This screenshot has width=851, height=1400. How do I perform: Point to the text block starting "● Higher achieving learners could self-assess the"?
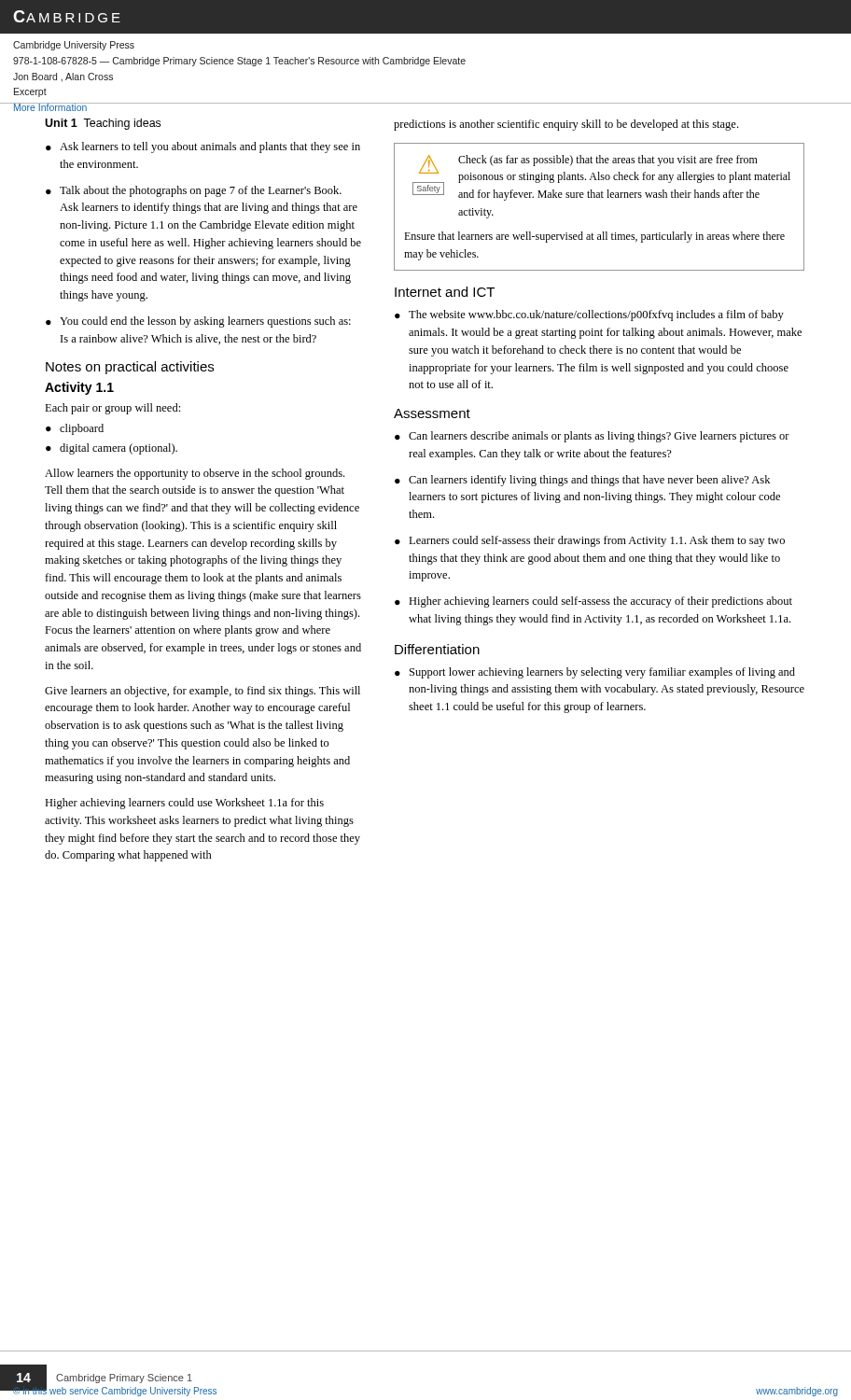(x=599, y=610)
